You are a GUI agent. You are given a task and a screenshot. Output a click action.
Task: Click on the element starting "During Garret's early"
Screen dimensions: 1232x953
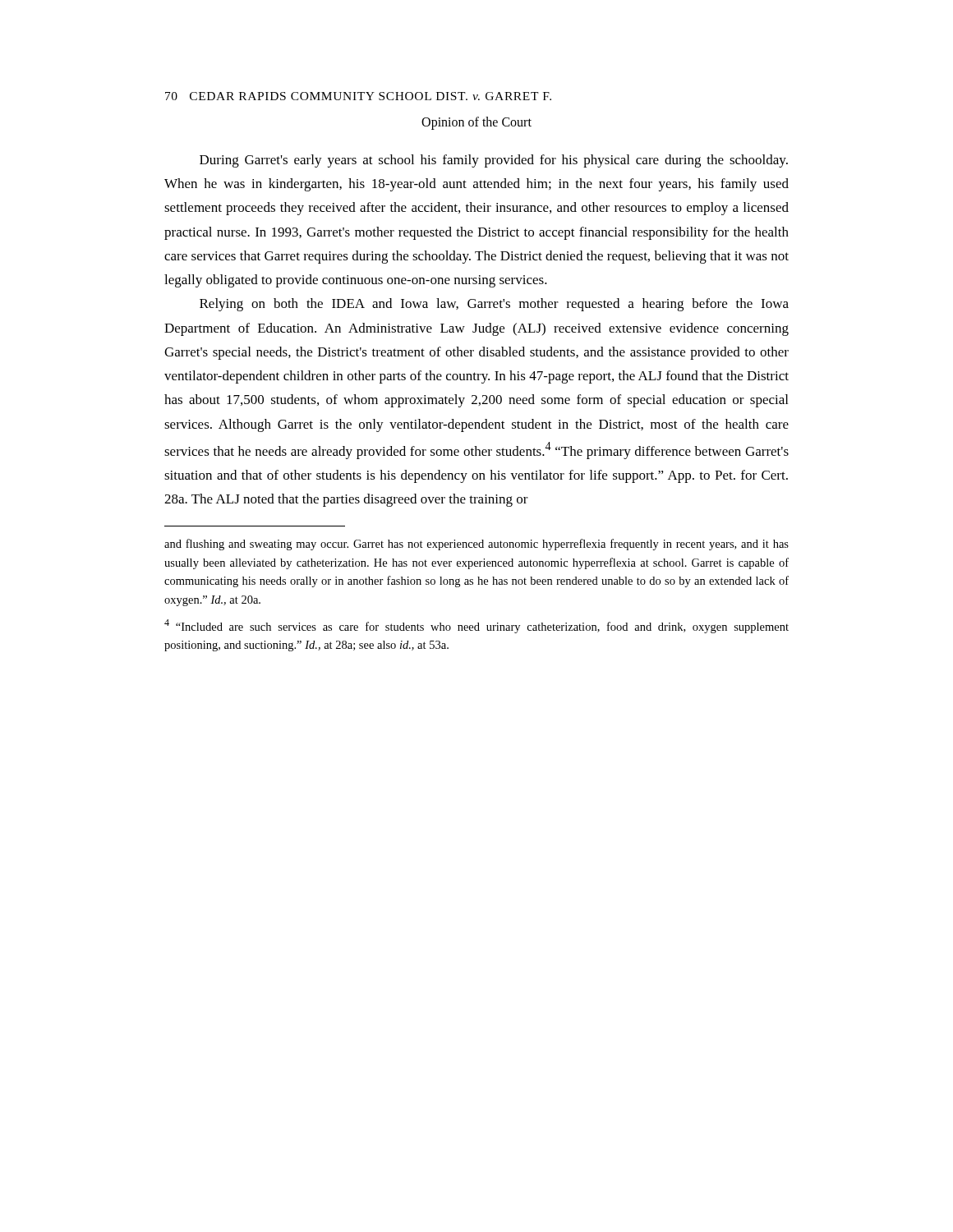[476, 220]
